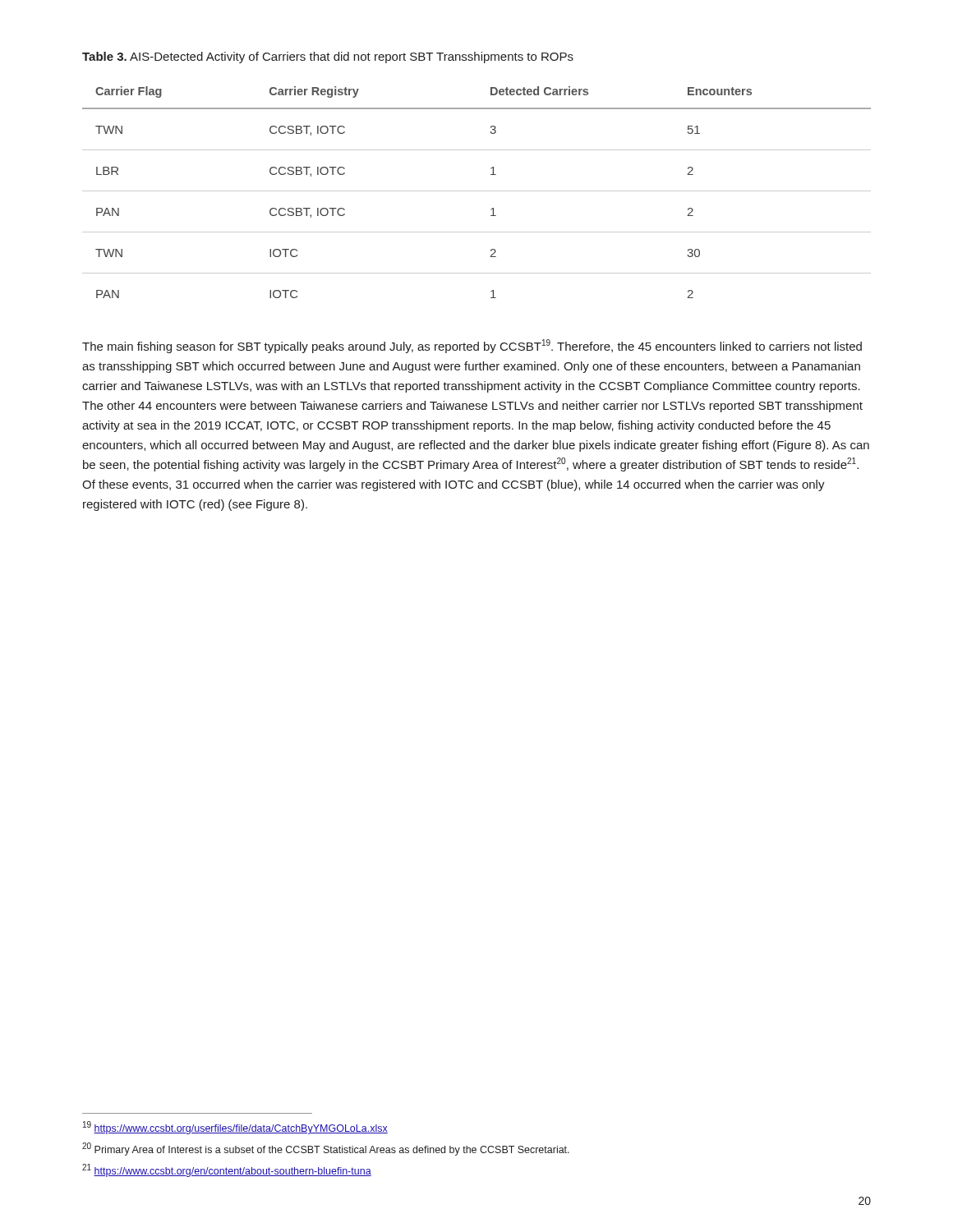This screenshot has height=1232, width=953.
Task: Click on the passage starting "Table 3. AIS-Detected Activity of Carriers that did"
Action: pos(328,56)
